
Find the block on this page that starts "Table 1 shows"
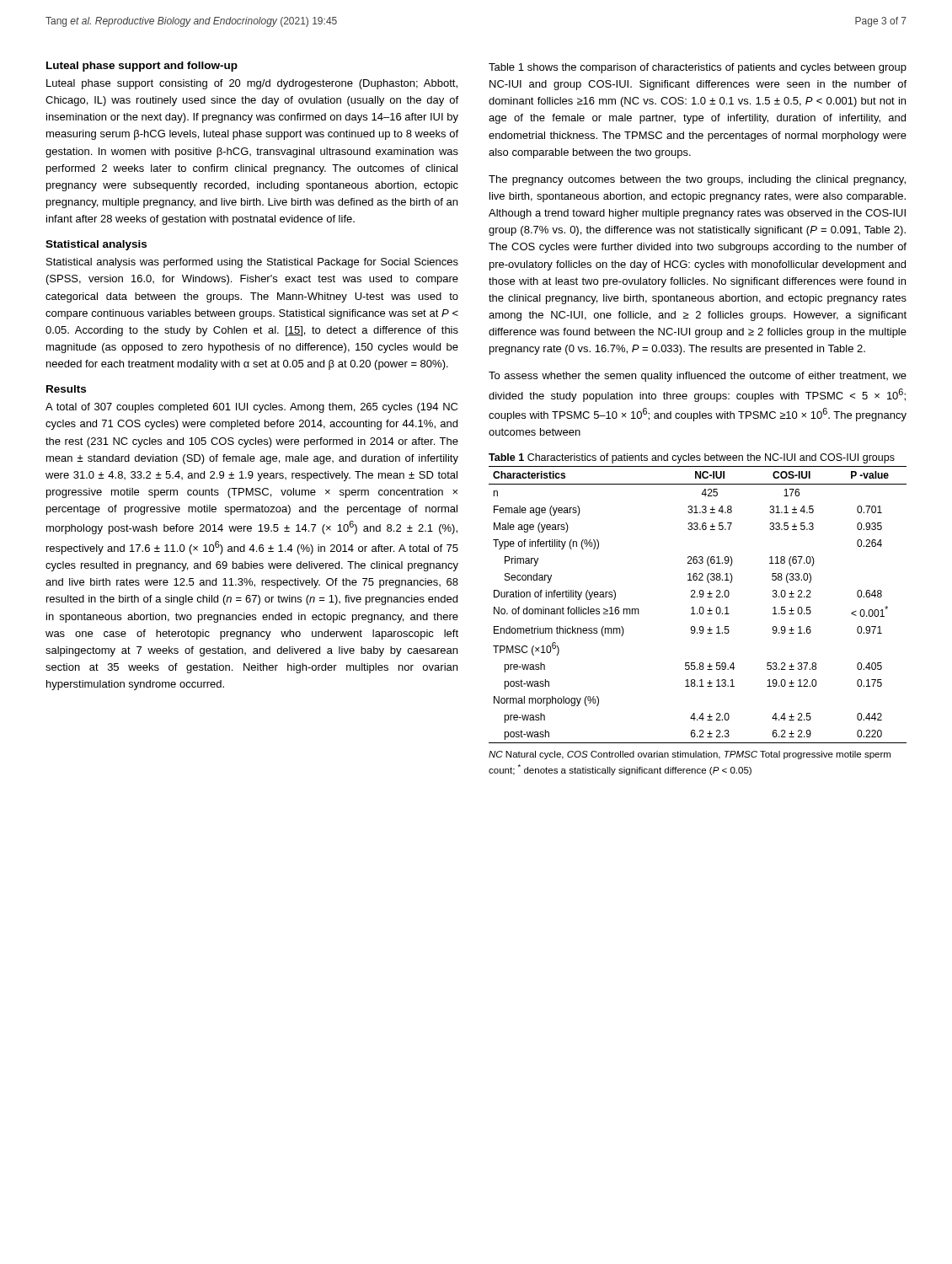698,109
